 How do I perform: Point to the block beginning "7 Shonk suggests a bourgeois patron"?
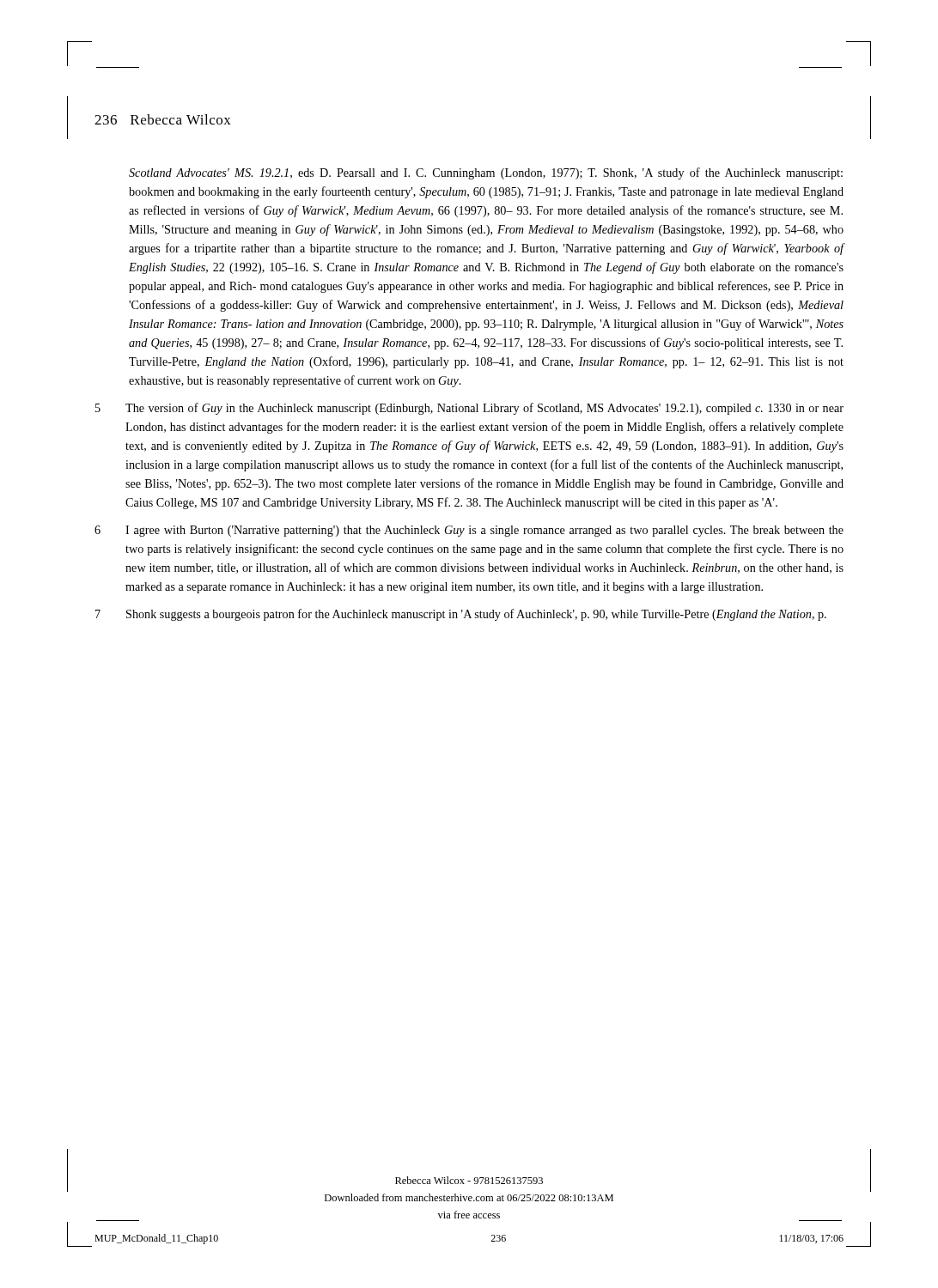469,614
